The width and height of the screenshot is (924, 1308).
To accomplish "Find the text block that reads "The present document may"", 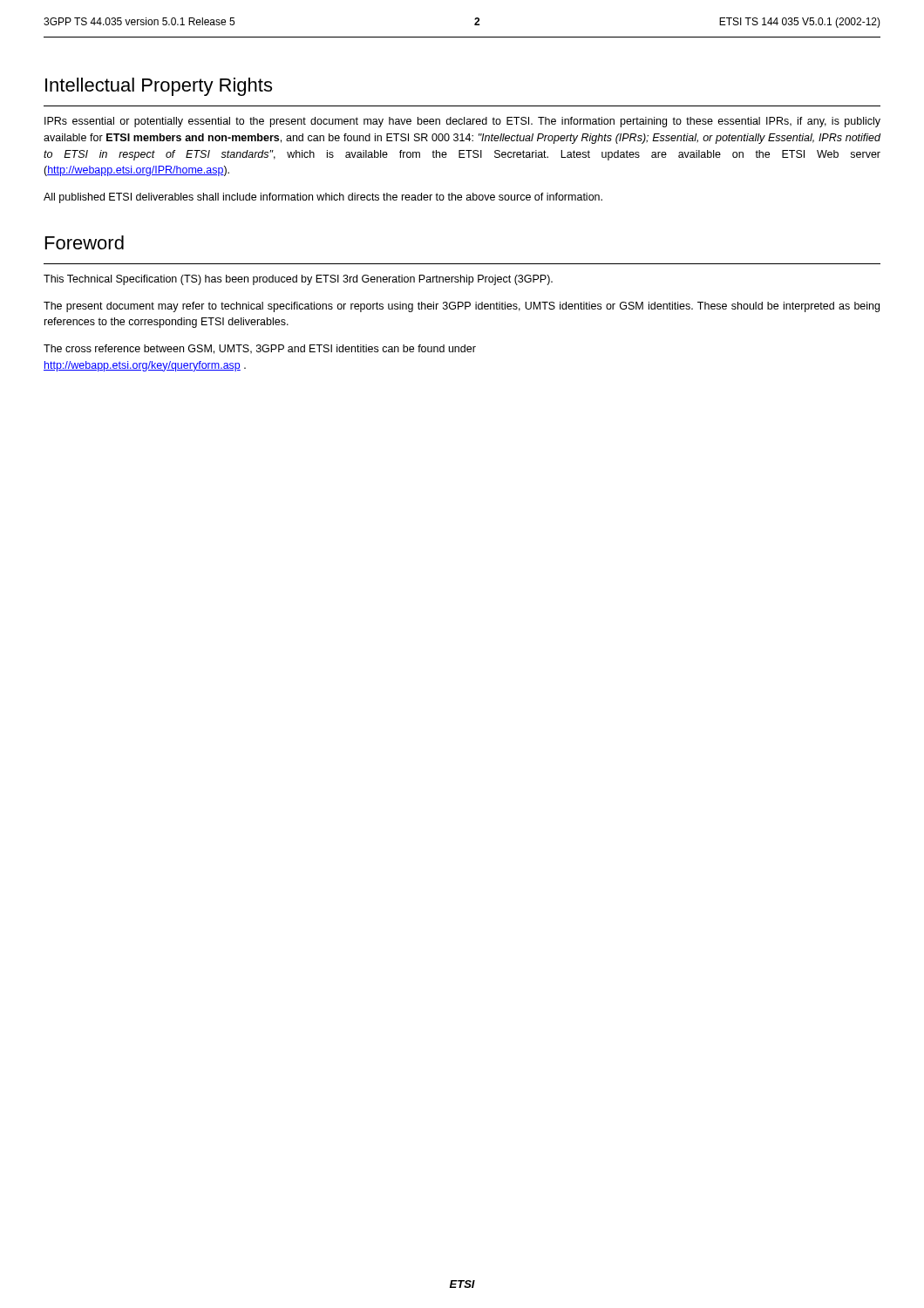I will pos(462,314).
